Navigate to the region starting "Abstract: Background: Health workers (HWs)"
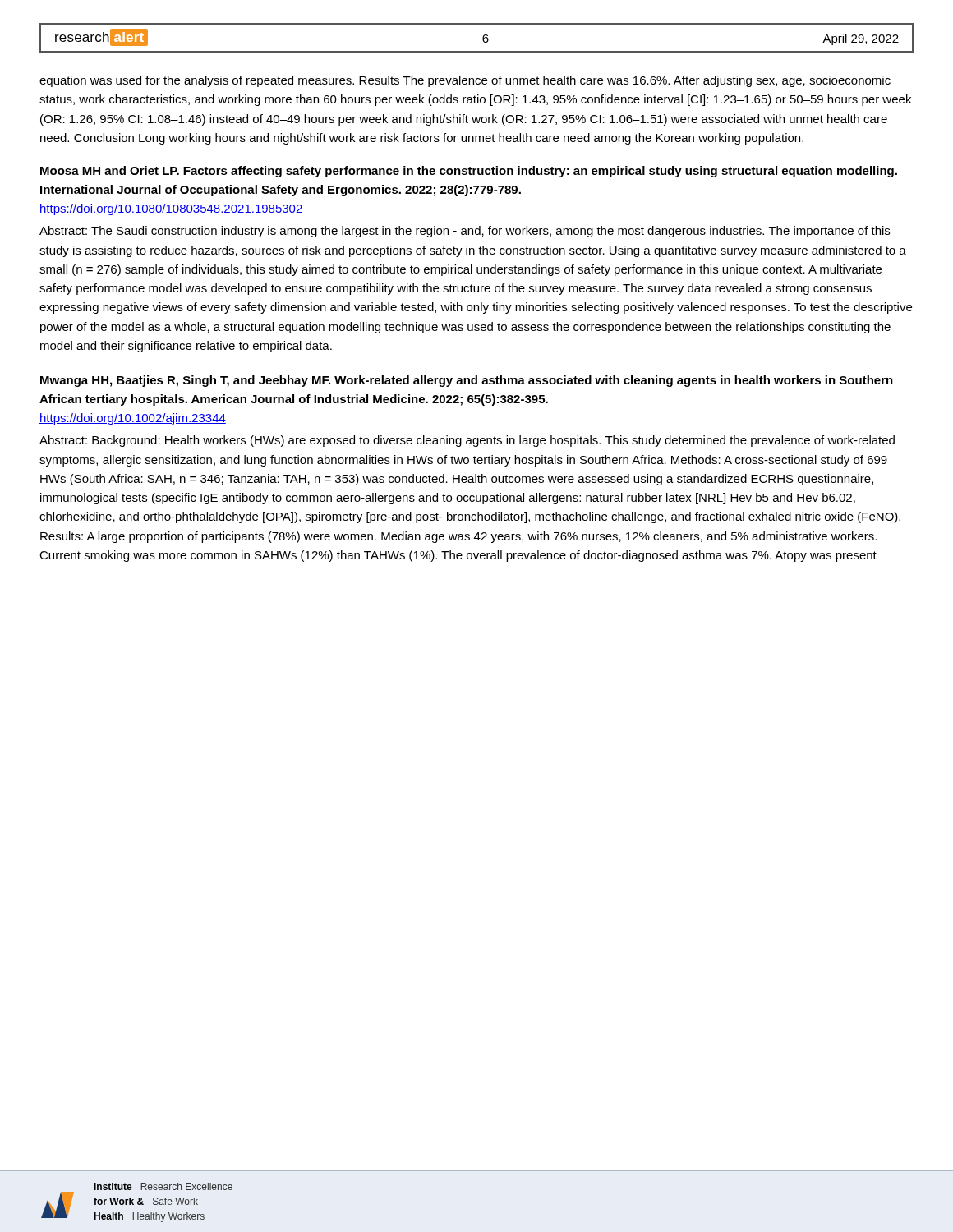The height and width of the screenshot is (1232, 953). (471, 497)
